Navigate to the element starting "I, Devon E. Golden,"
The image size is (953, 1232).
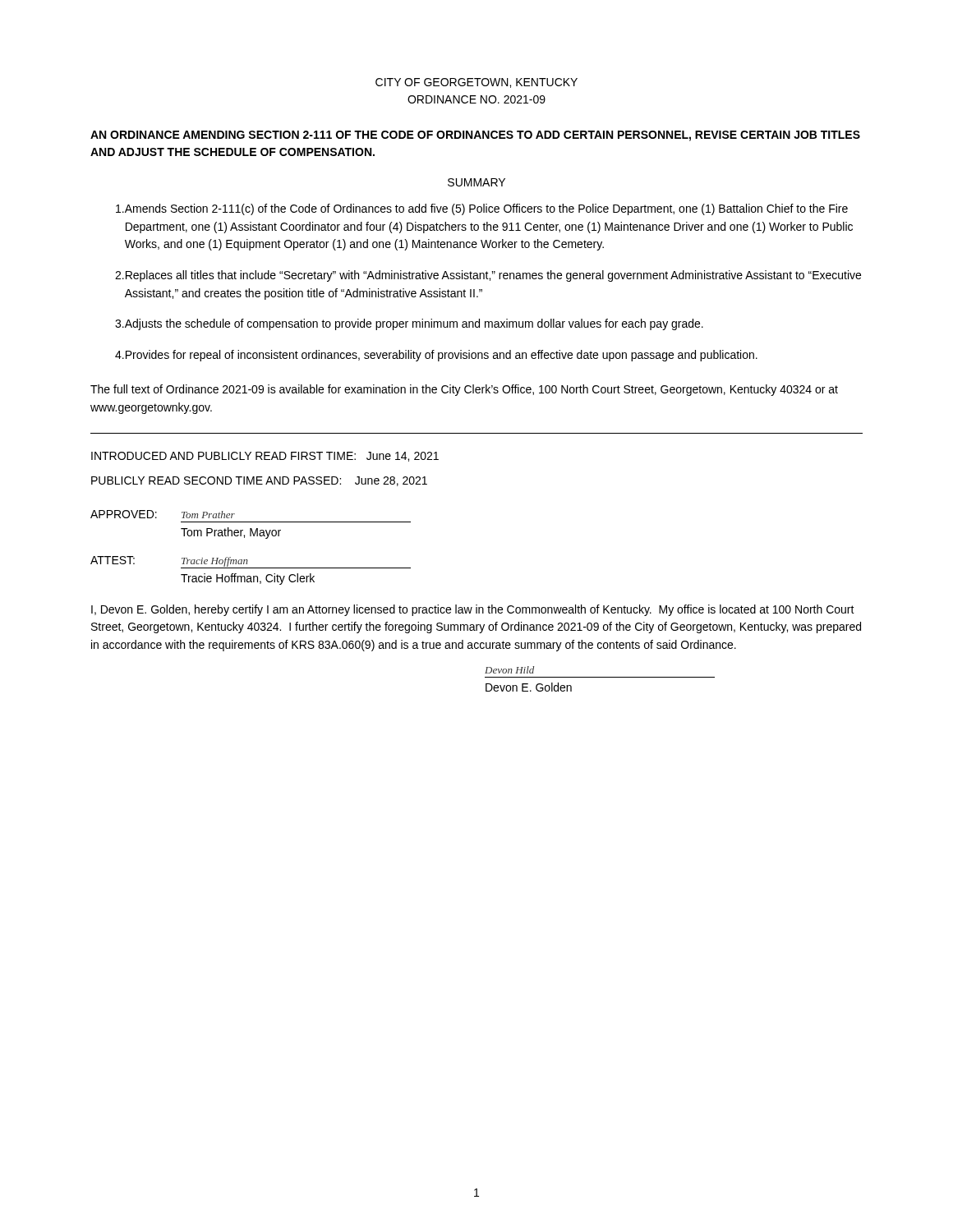point(476,627)
